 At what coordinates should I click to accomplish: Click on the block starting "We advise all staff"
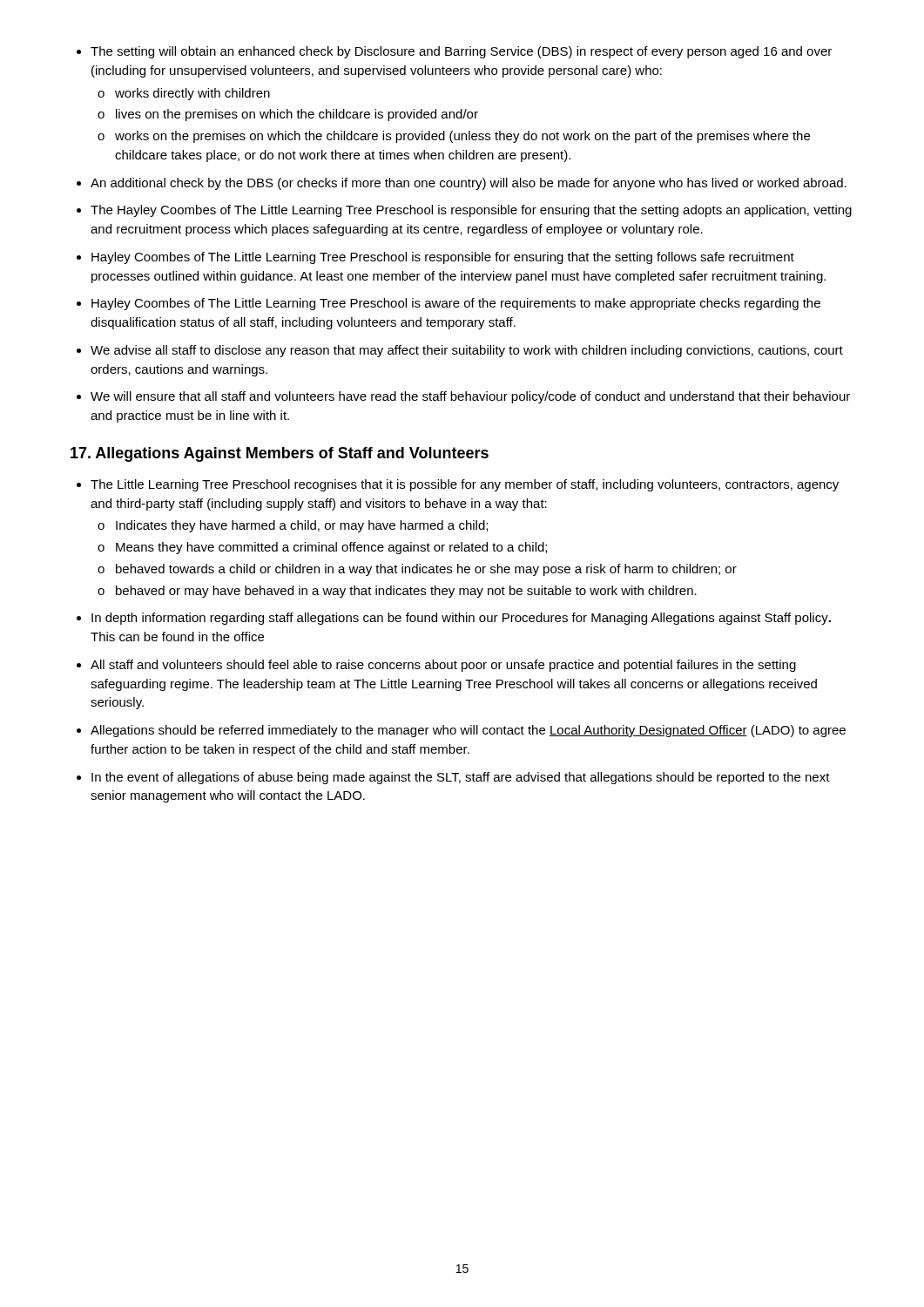pyautogui.click(x=462, y=359)
